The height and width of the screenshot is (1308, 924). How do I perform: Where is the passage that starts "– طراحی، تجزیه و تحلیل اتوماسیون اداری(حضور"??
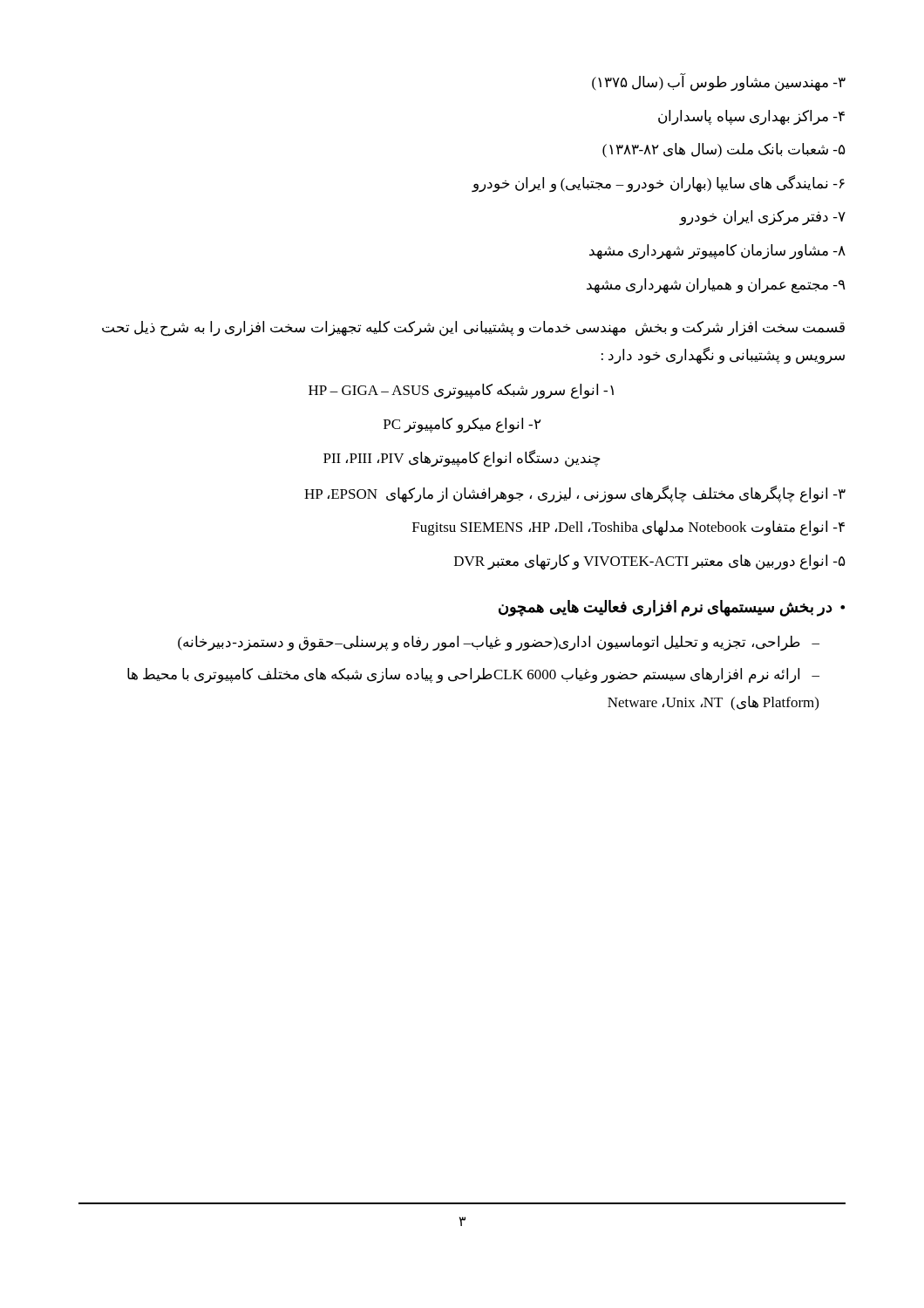[498, 642]
